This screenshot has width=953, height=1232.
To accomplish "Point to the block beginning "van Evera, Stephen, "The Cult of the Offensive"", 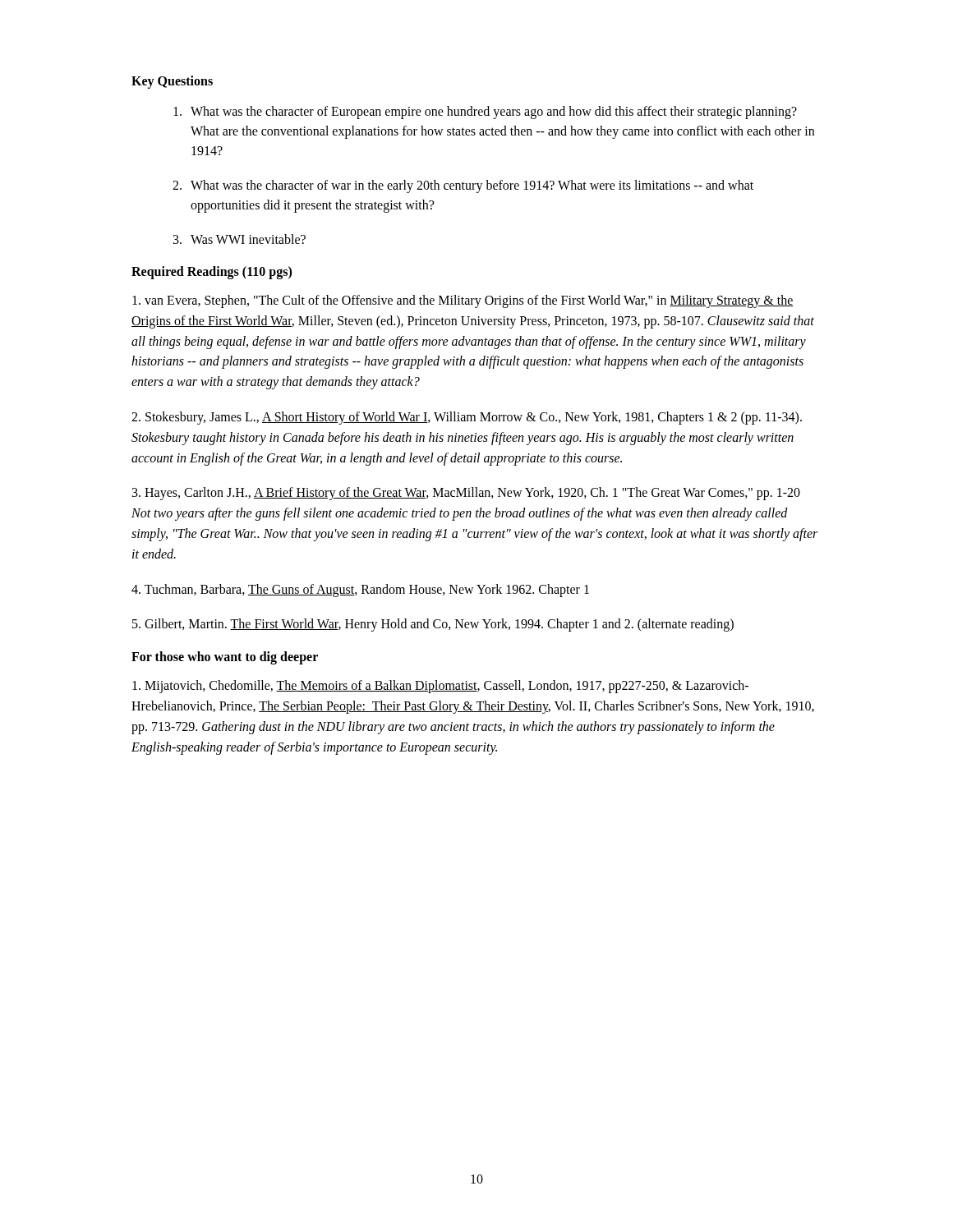I will (473, 341).
